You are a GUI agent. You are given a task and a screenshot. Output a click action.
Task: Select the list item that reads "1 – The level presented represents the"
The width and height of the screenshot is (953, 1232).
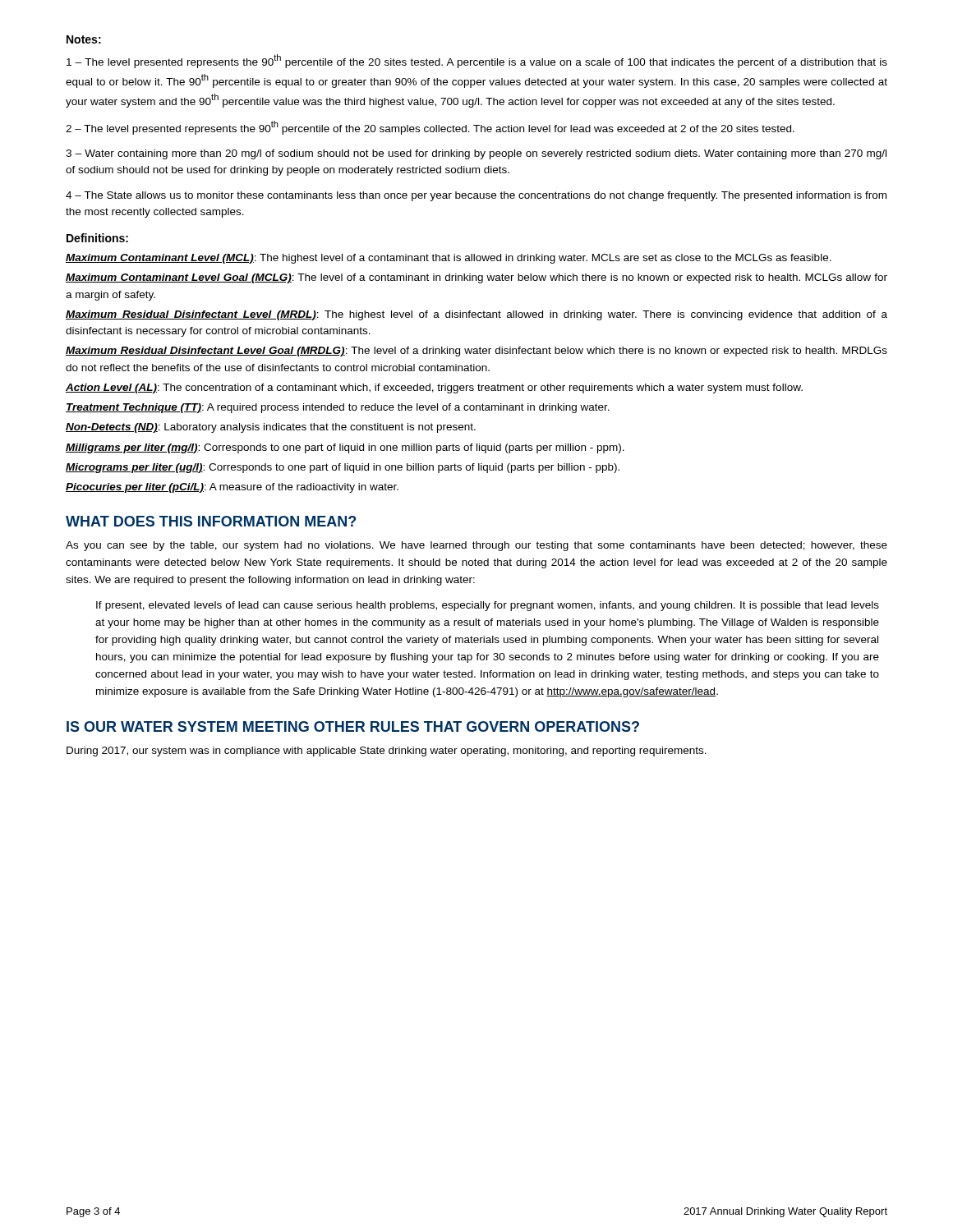tap(476, 80)
